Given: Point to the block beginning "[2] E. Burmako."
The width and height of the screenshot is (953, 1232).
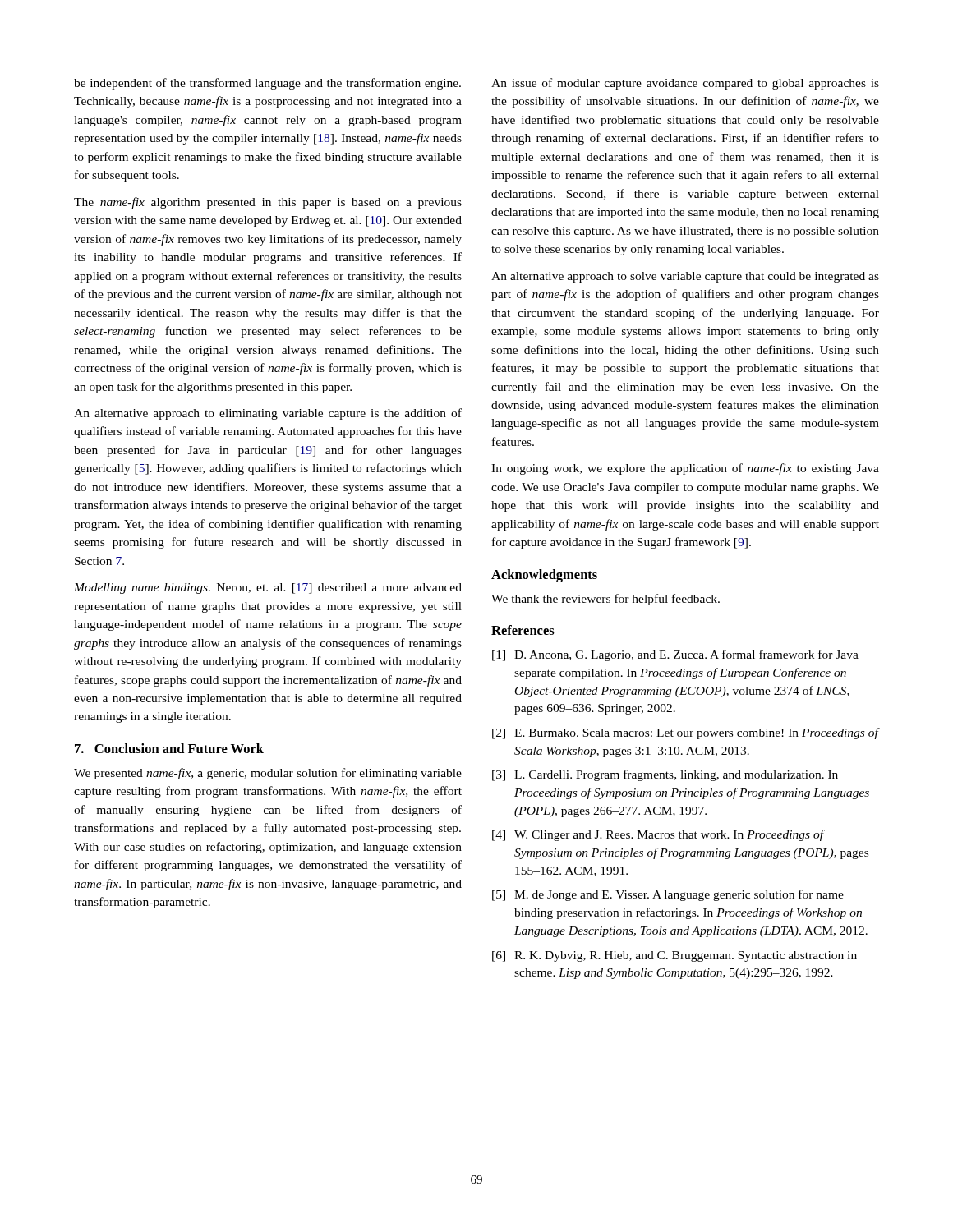Looking at the screenshot, I should [x=685, y=741].
